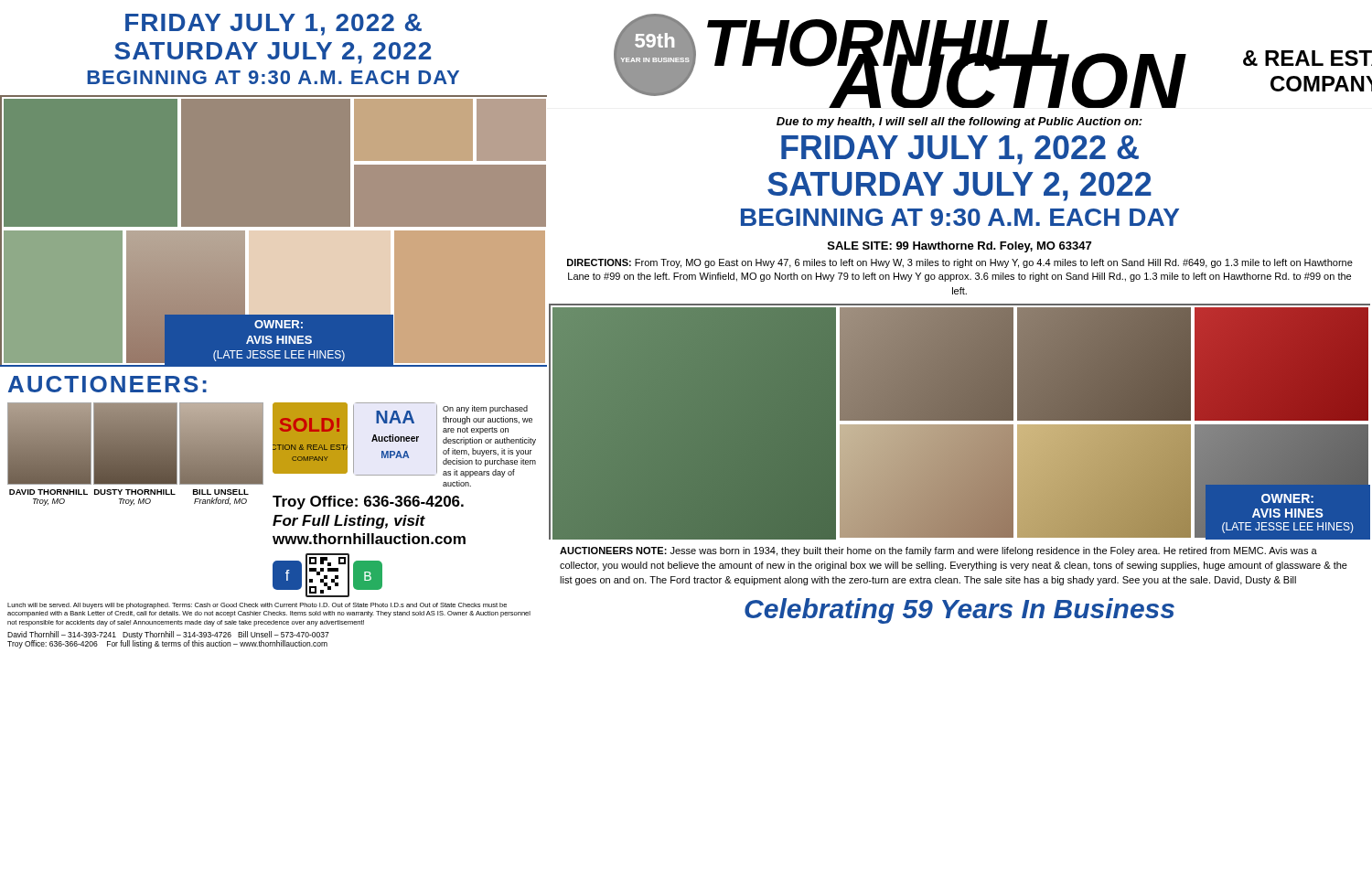Image resolution: width=1372 pixels, height=888 pixels.
Task: Find "Celebrating 59 Years In Business" on this page
Action: pos(959,608)
